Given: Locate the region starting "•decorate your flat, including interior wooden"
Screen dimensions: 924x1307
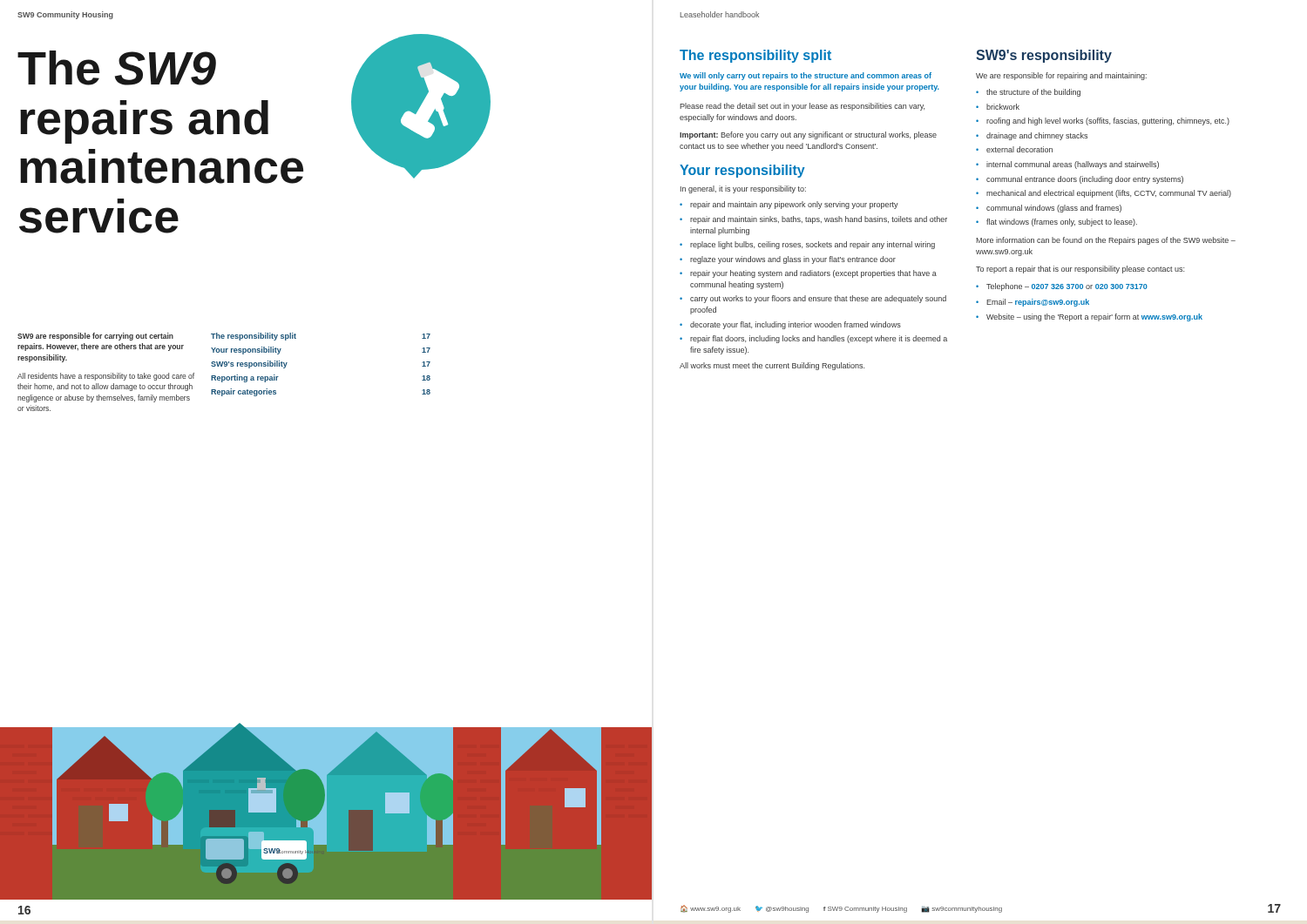Looking at the screenshot, I should click(790, 325).
